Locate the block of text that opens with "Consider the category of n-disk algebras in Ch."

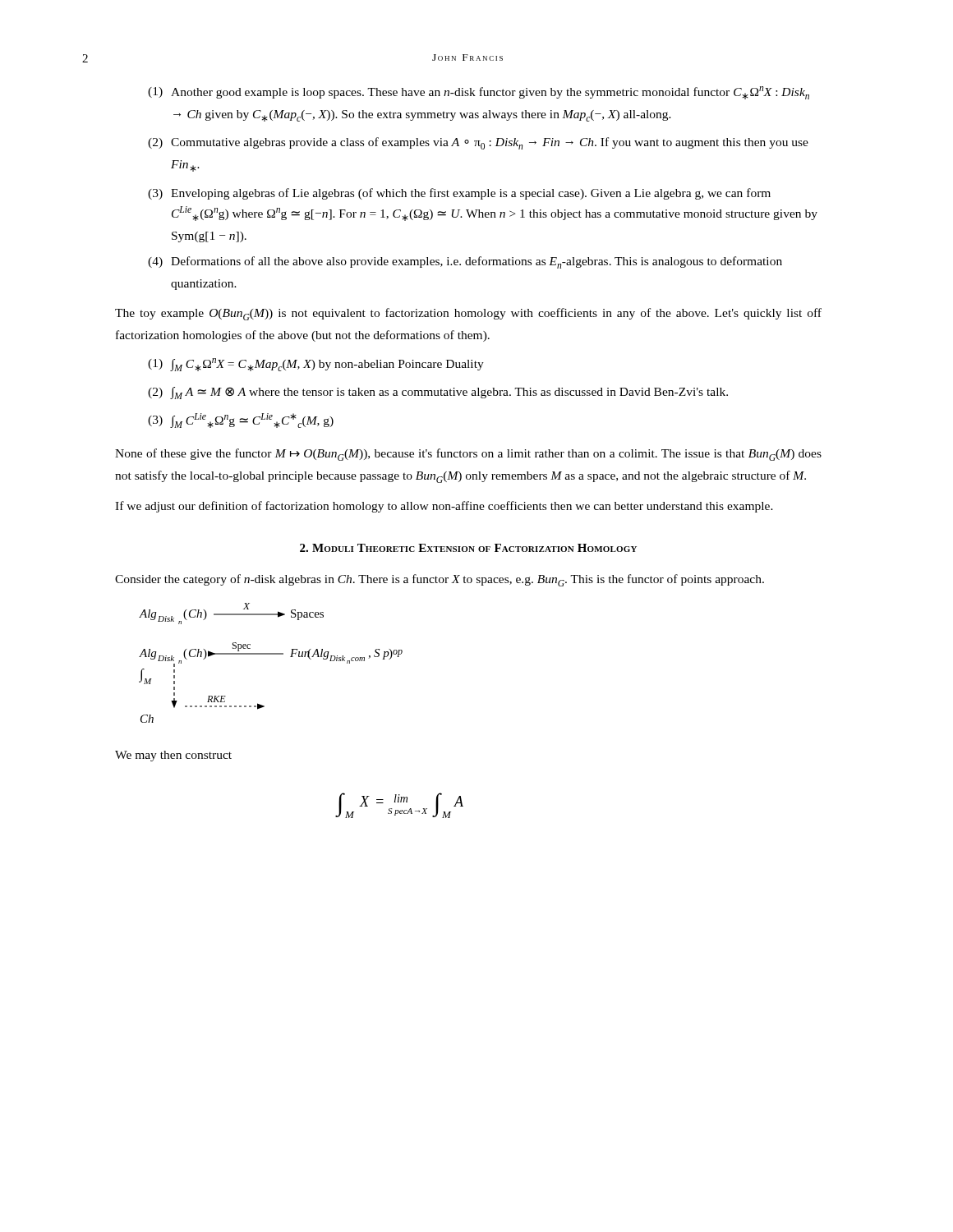pos(440,580)
